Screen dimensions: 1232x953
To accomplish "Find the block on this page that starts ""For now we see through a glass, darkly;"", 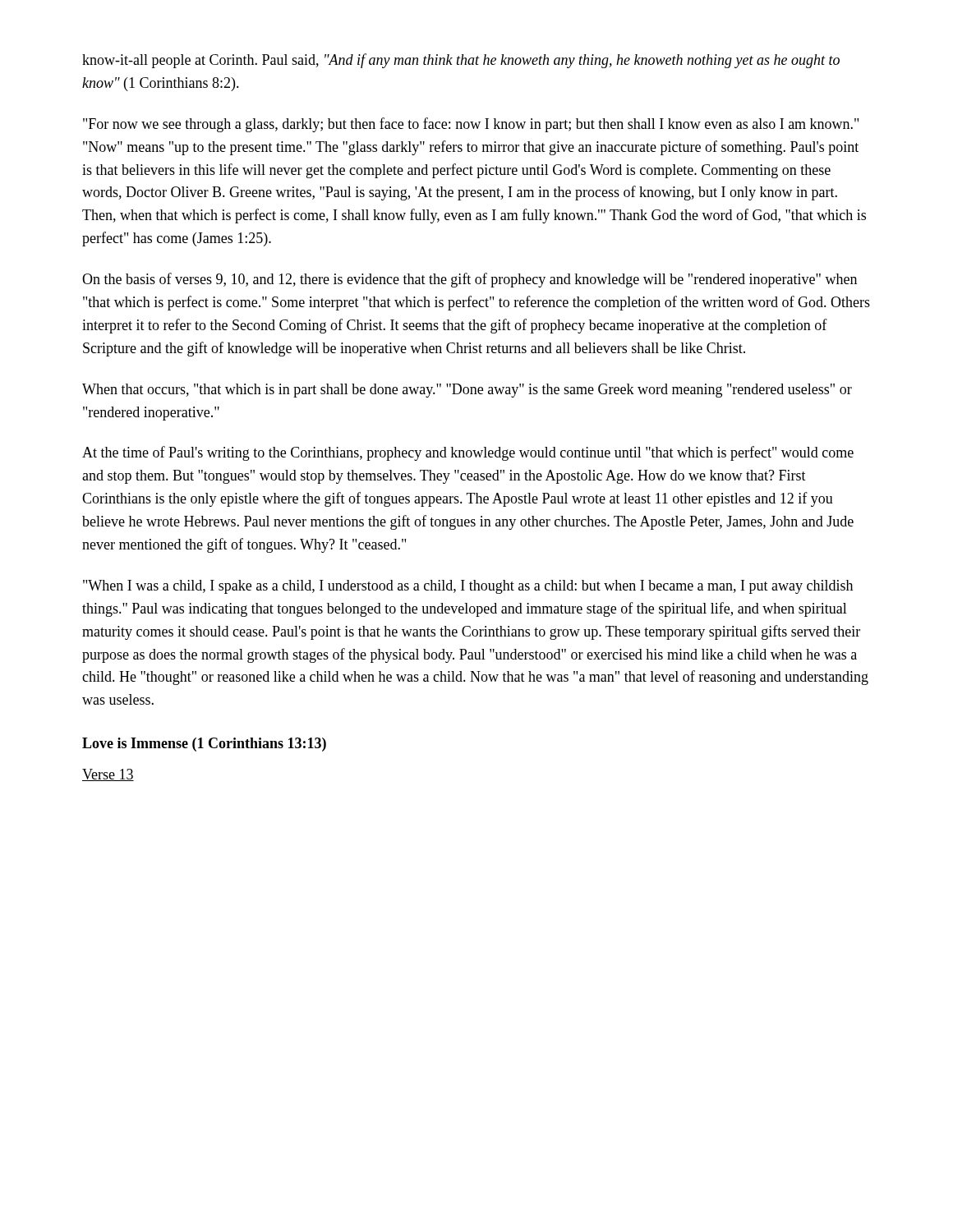I will pyautogui.click(x=474, y=181).
